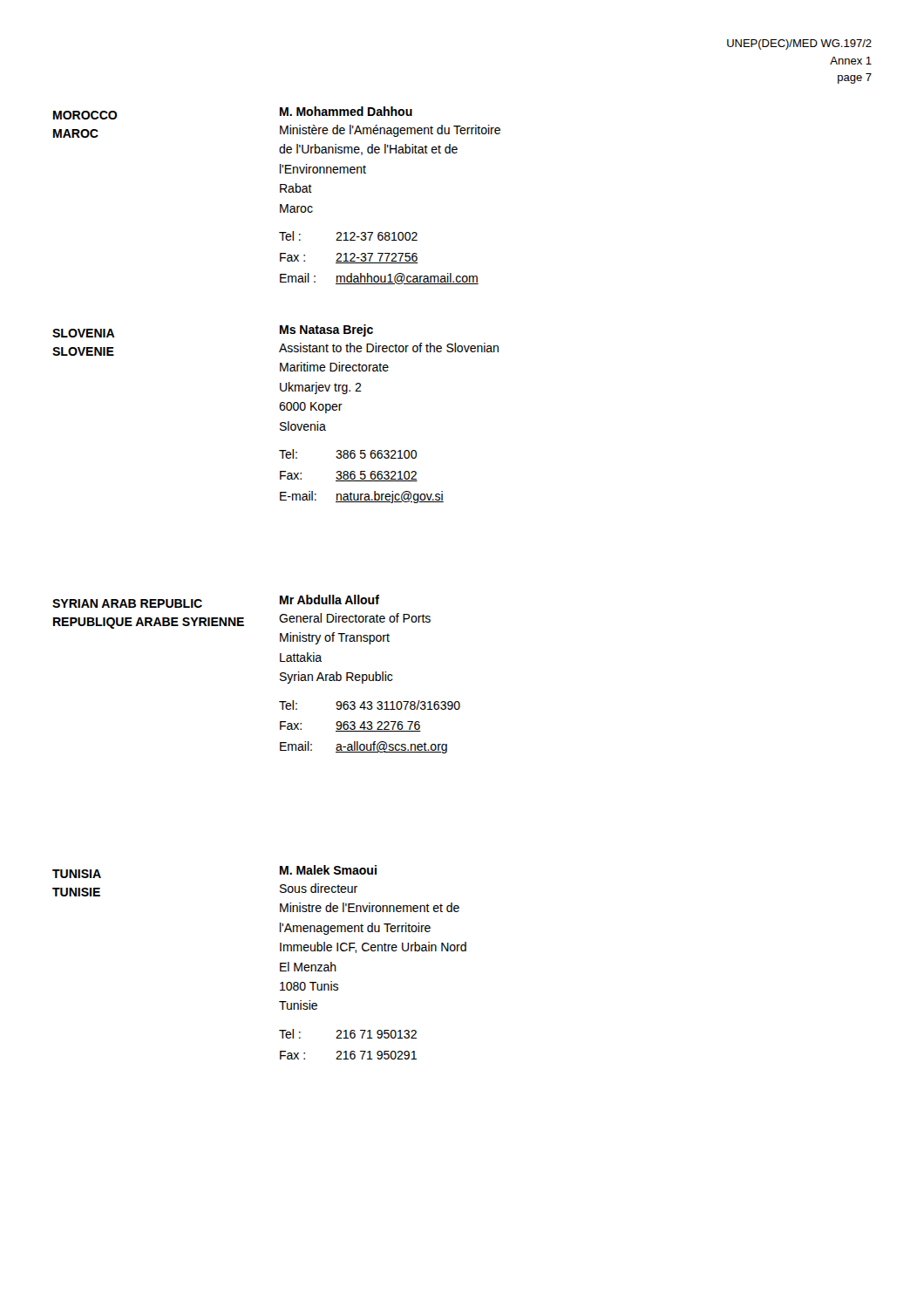Click on the block starting "SLOVENIA SLOVENIE Ms"
Viewport: 924px width, 1308px height.
[x=76, y=331]
